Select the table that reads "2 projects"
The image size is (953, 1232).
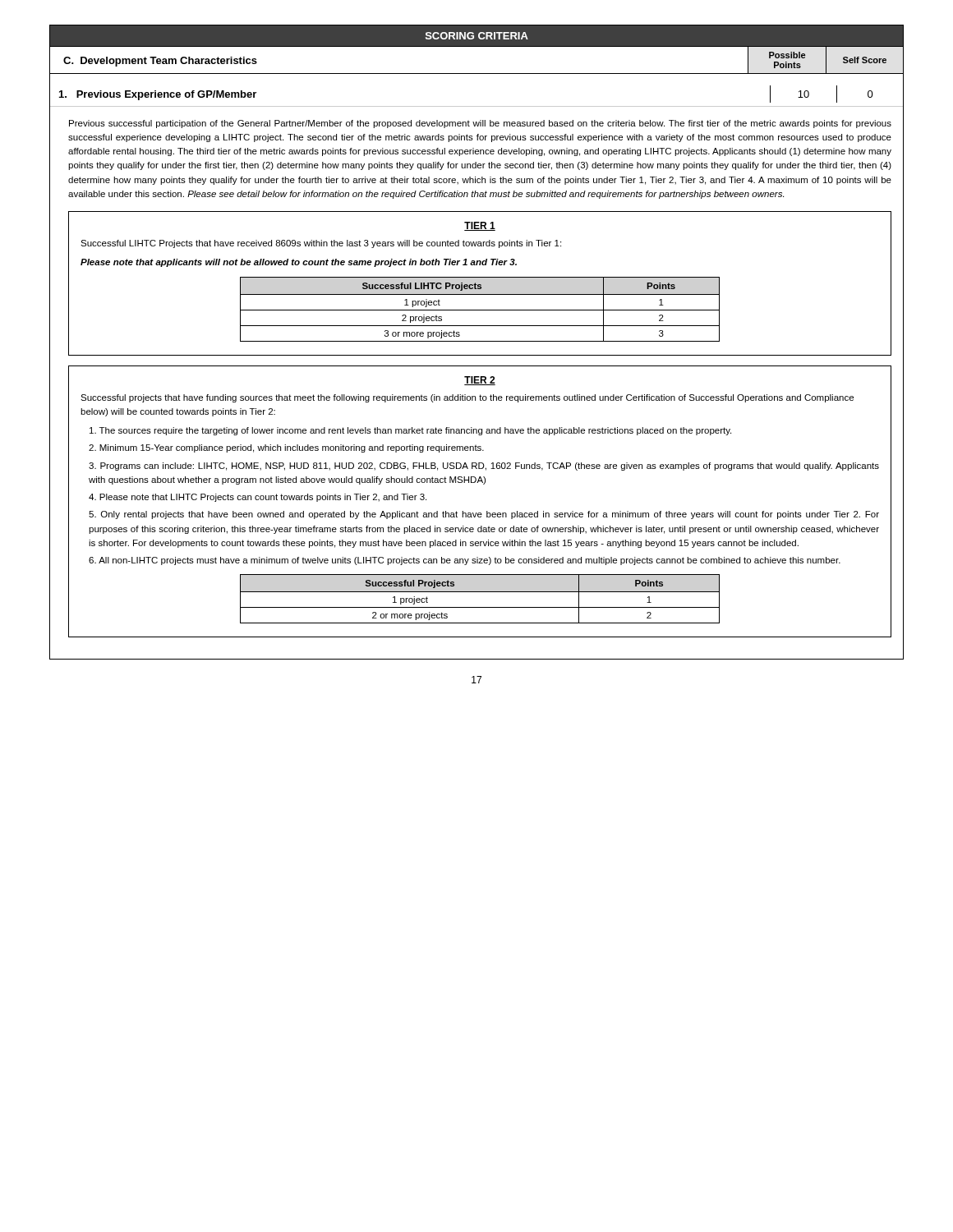480,309
